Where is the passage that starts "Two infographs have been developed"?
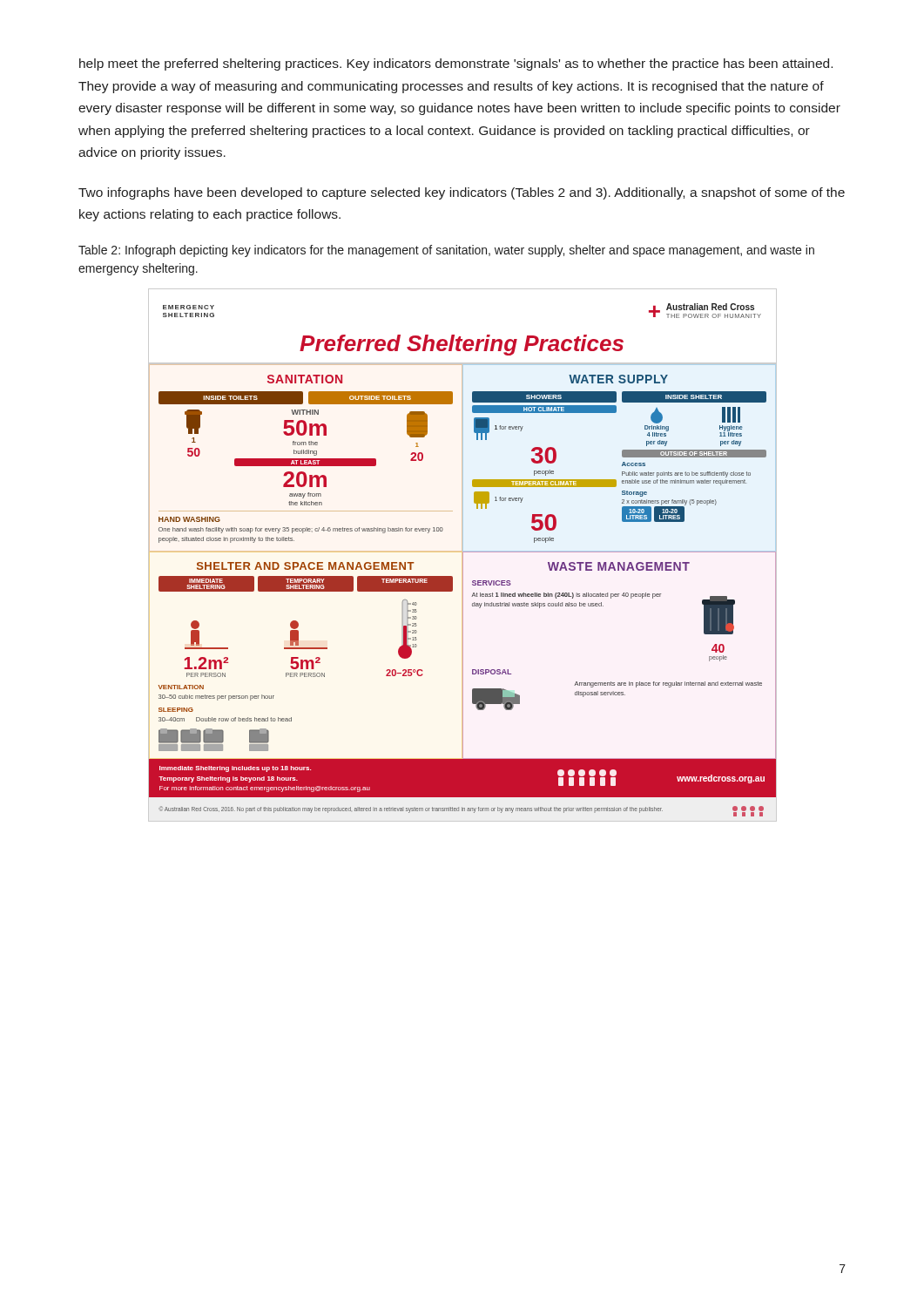 click(x=462, y=203)
